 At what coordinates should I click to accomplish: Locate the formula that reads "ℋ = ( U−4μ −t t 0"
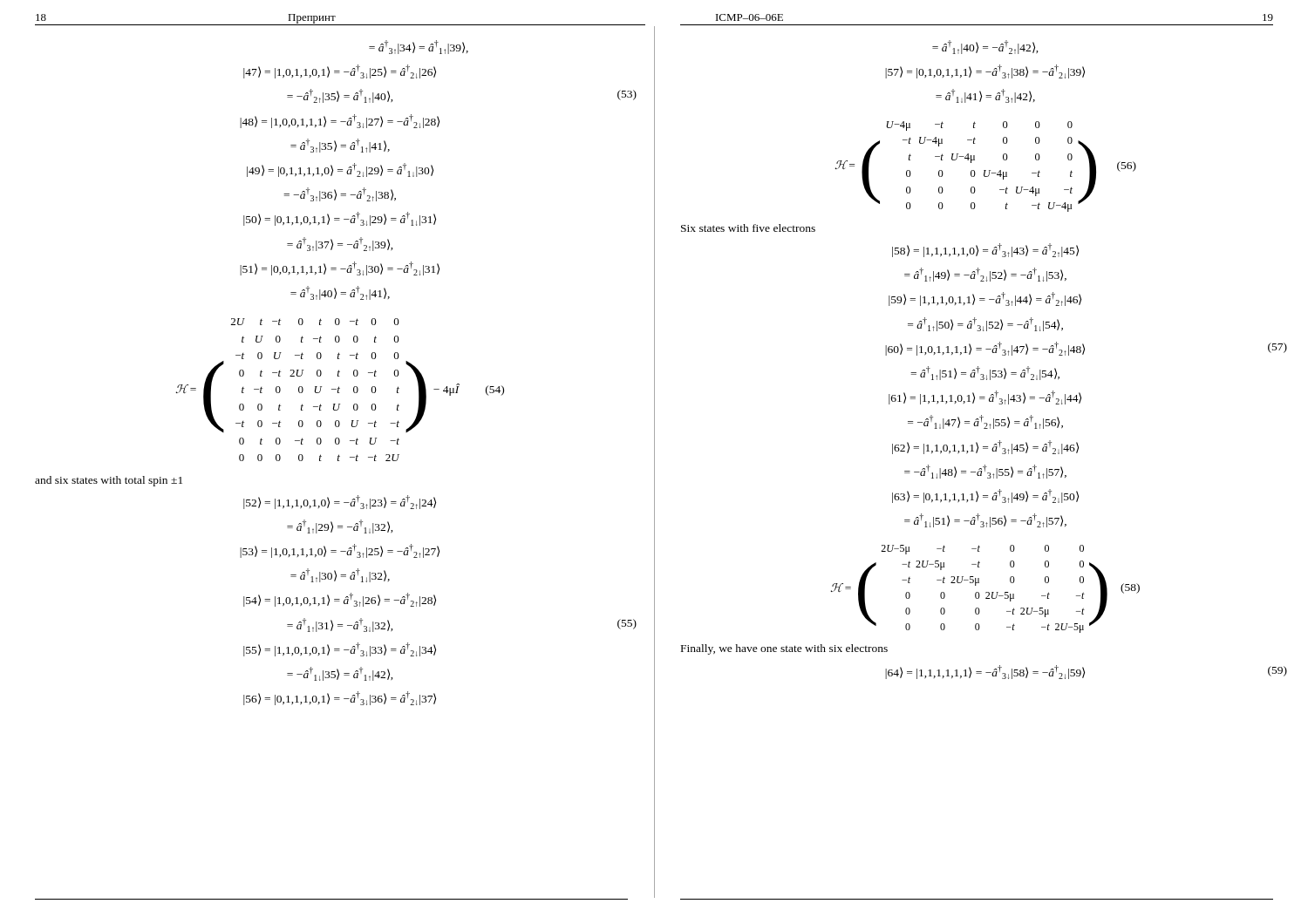985,165
